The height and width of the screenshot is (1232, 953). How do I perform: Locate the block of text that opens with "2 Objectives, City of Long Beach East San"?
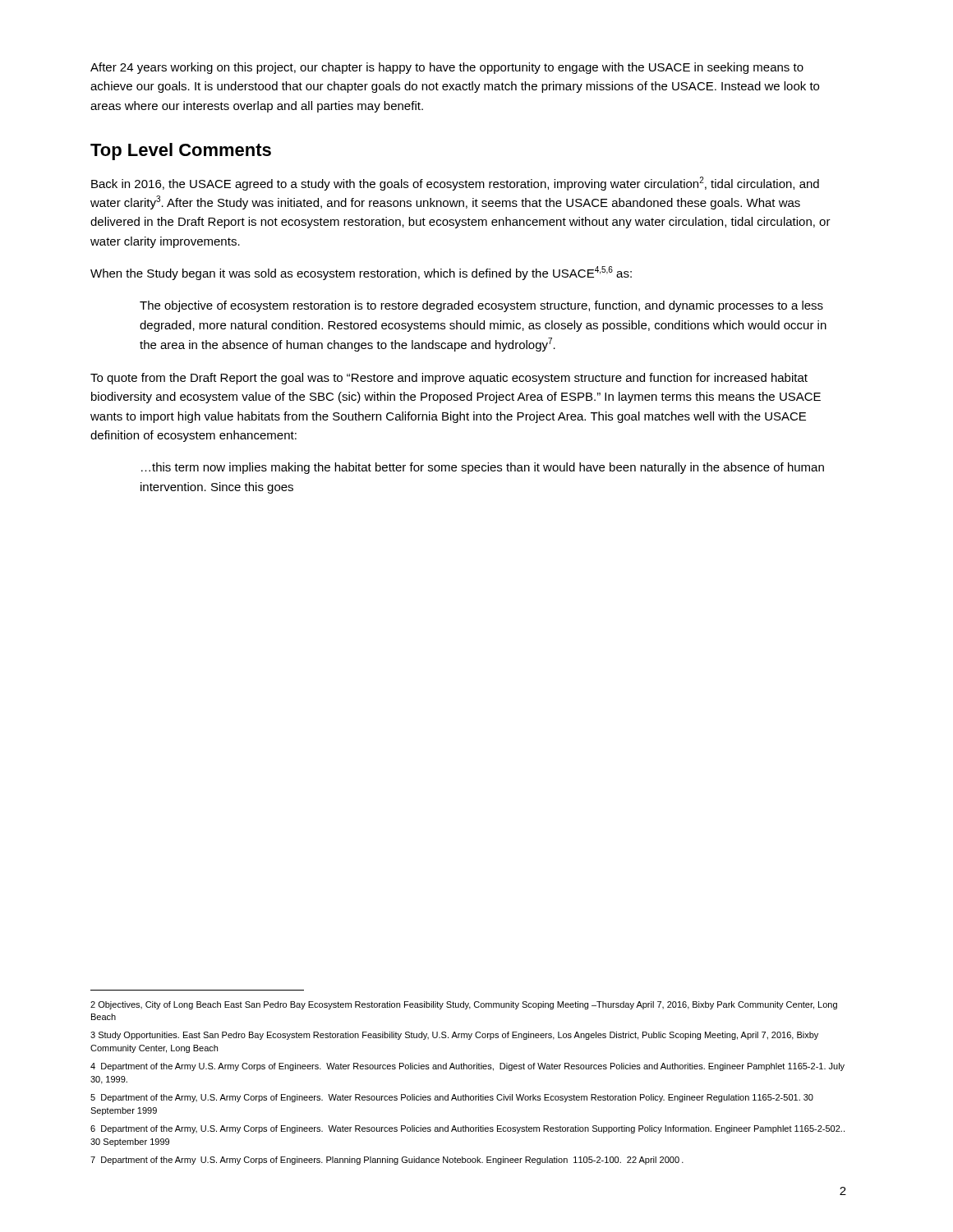point(464,1011)
